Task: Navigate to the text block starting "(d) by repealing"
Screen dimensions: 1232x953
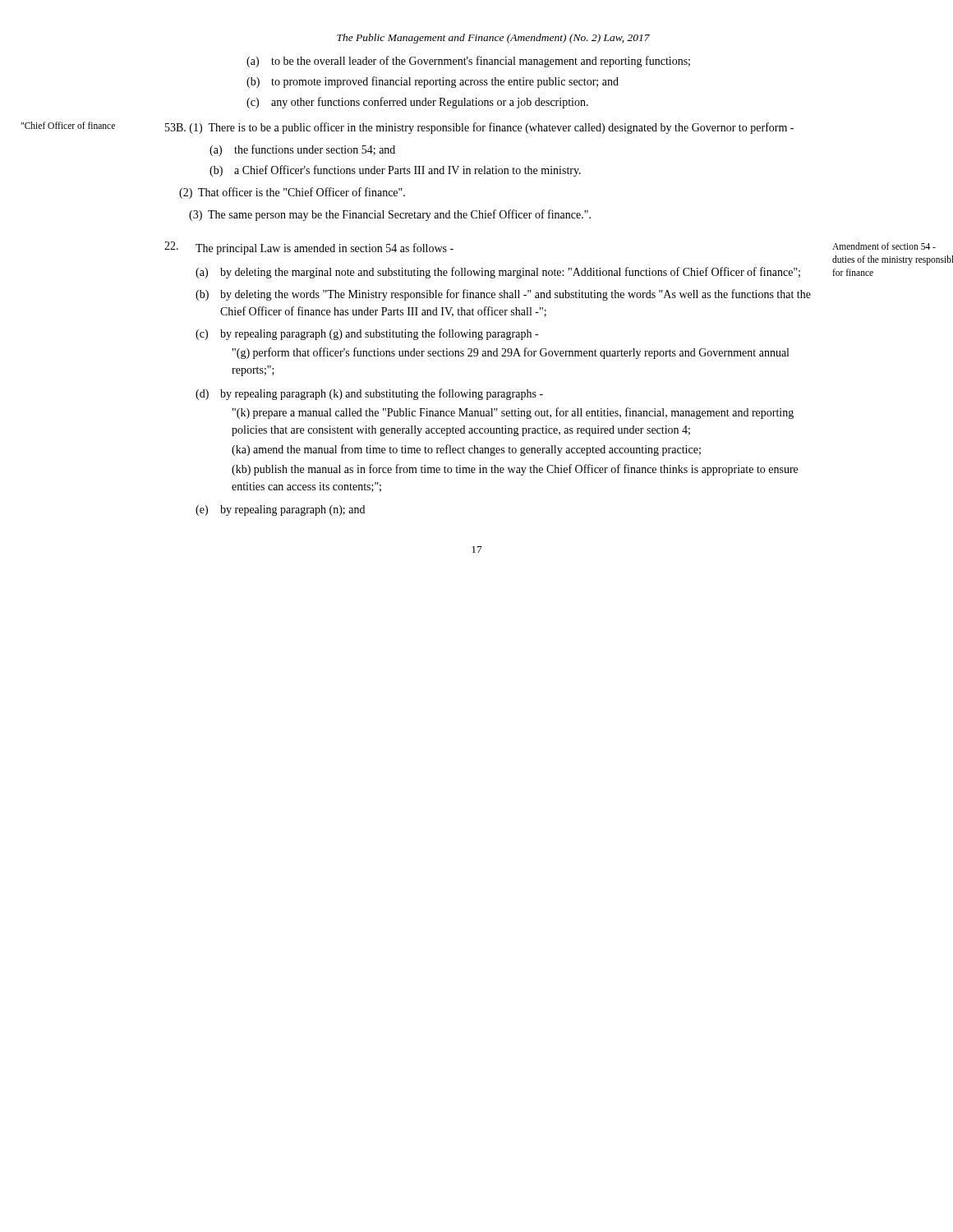Action: (507, 441)
